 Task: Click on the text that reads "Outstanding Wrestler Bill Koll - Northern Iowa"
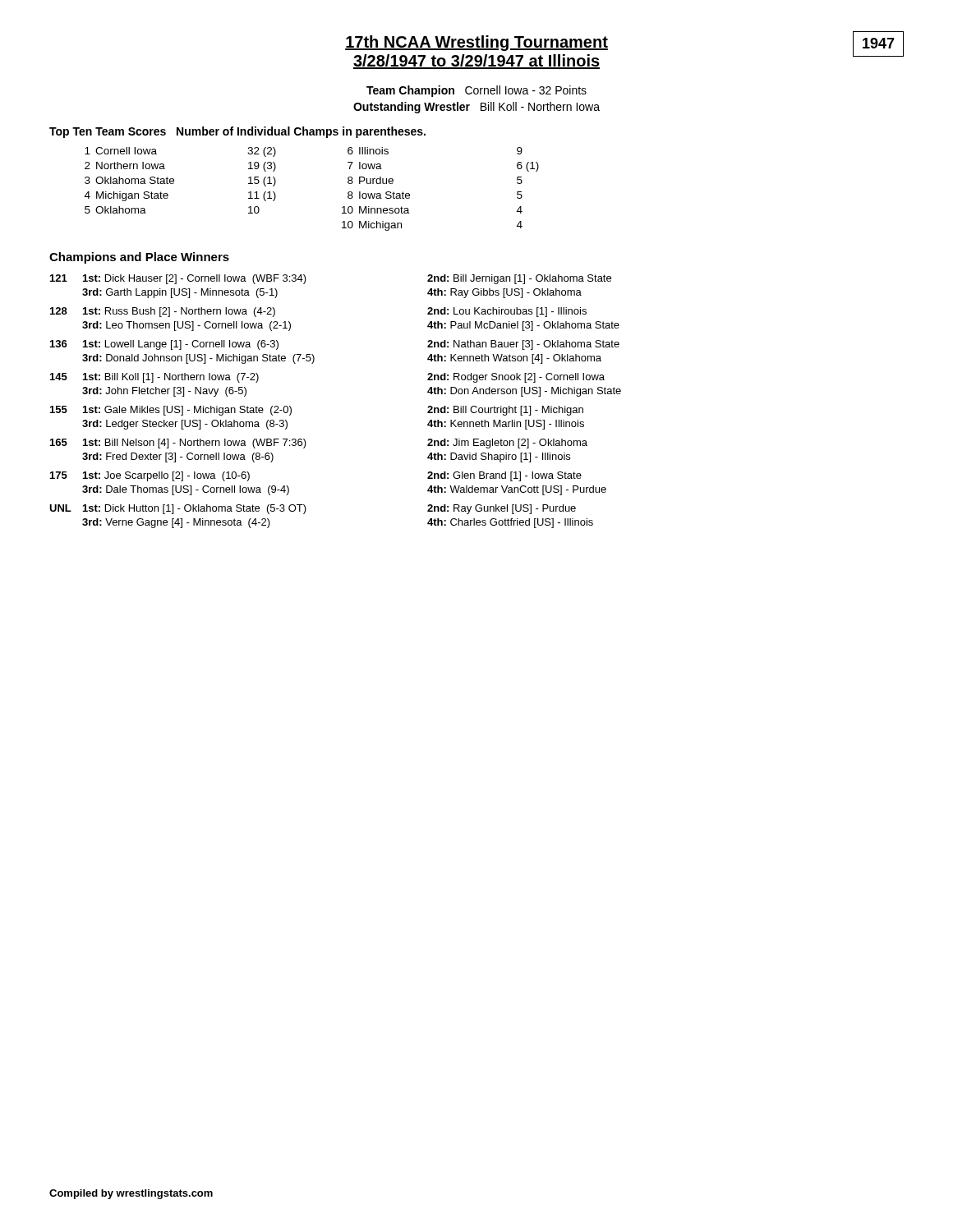click(476, 107)
